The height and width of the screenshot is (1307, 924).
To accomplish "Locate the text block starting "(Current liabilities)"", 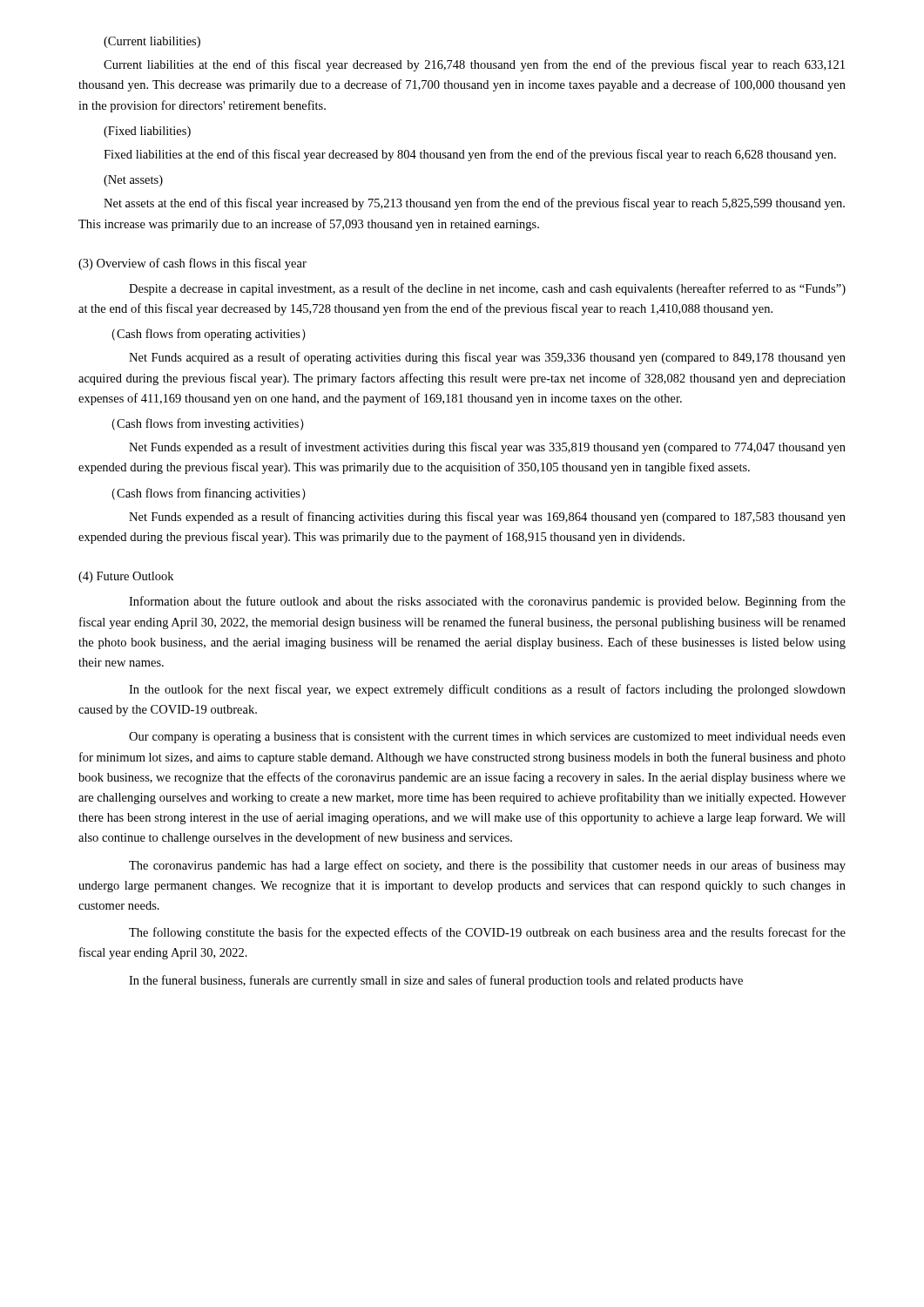I will click(152, 42).
